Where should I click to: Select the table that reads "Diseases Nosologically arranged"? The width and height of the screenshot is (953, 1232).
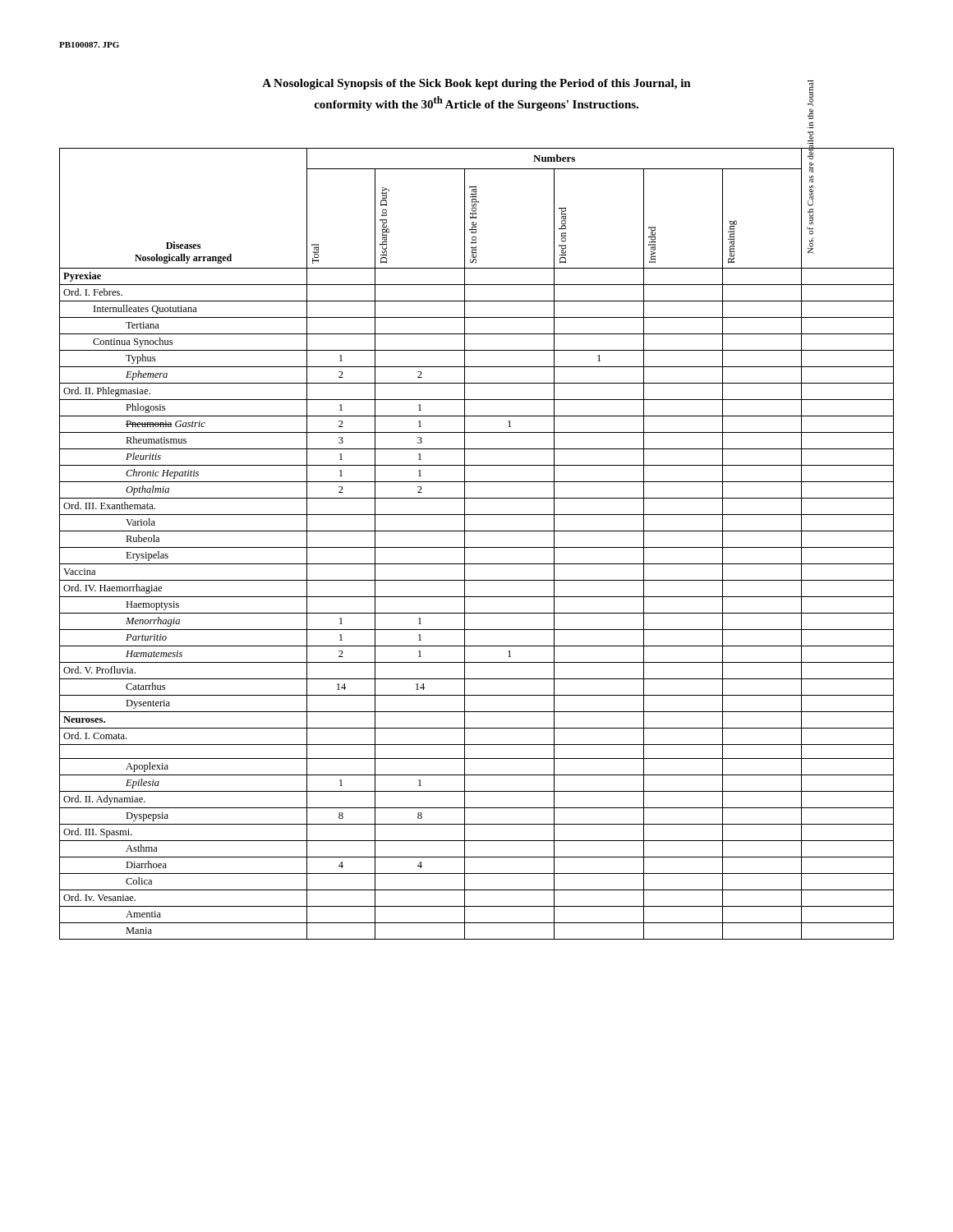[476, 544]
